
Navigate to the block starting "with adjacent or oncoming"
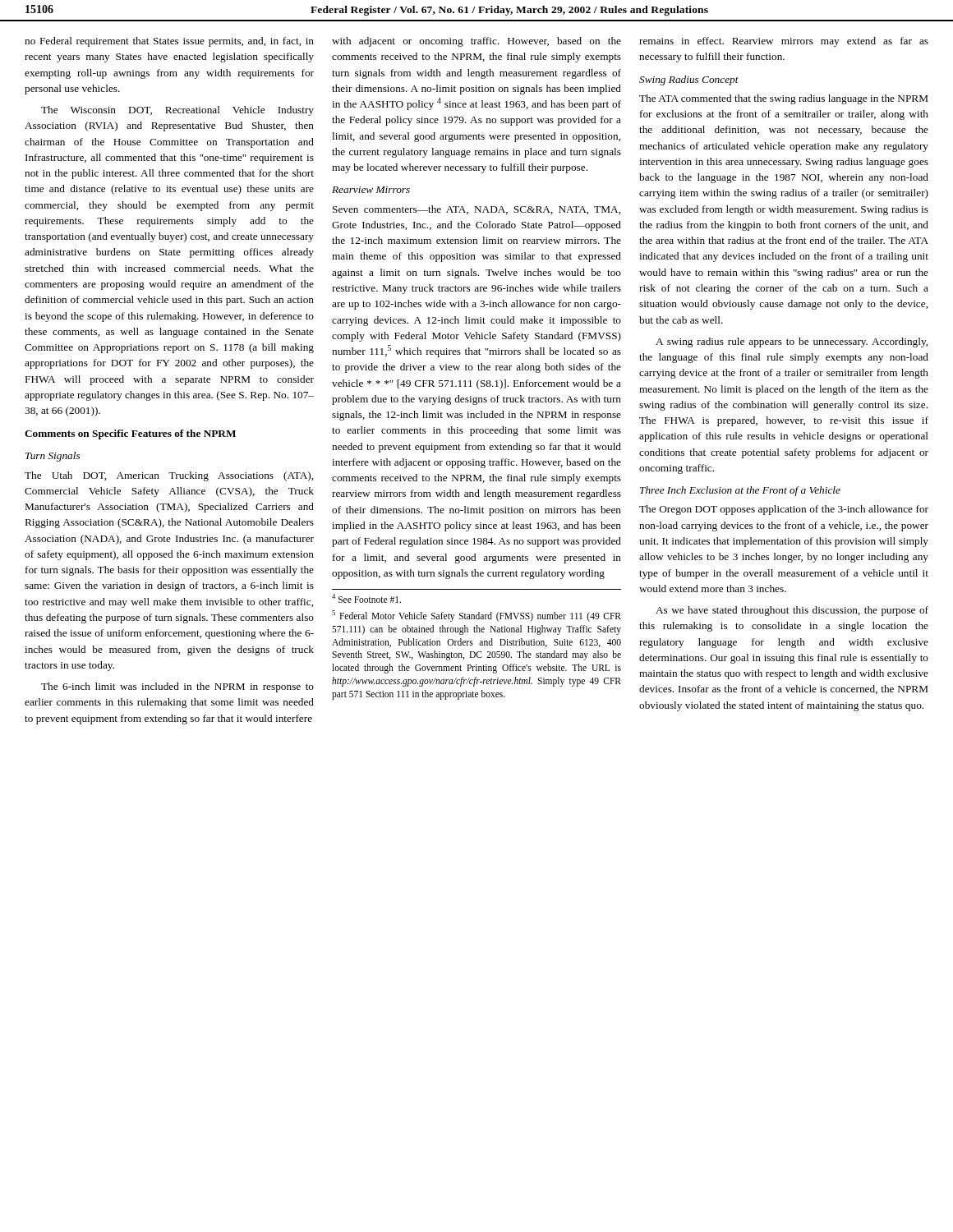click(x=476, y=104)
